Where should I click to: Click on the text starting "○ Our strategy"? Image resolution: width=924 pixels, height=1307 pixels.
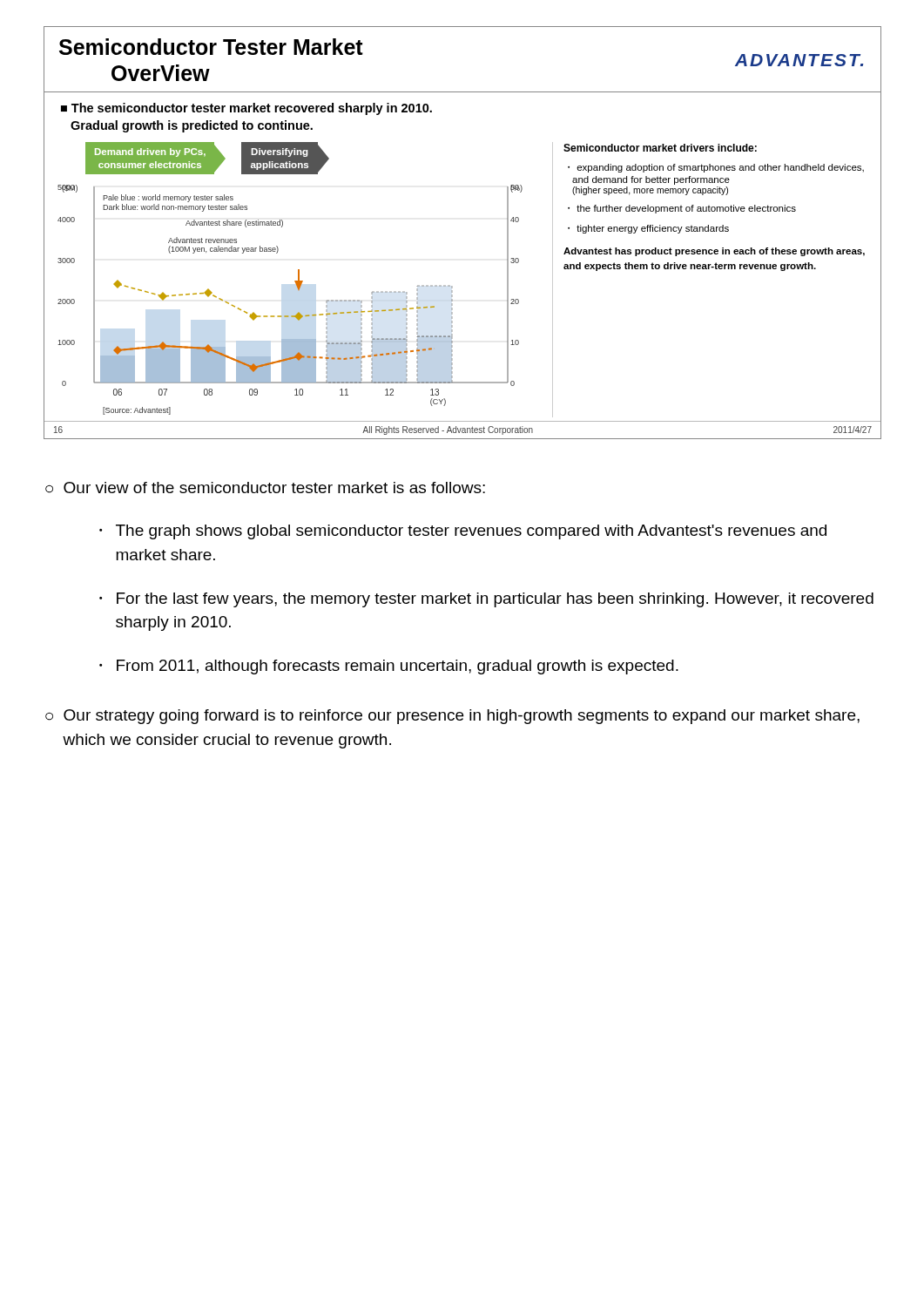pyautogui.click(x=462, y=727)
